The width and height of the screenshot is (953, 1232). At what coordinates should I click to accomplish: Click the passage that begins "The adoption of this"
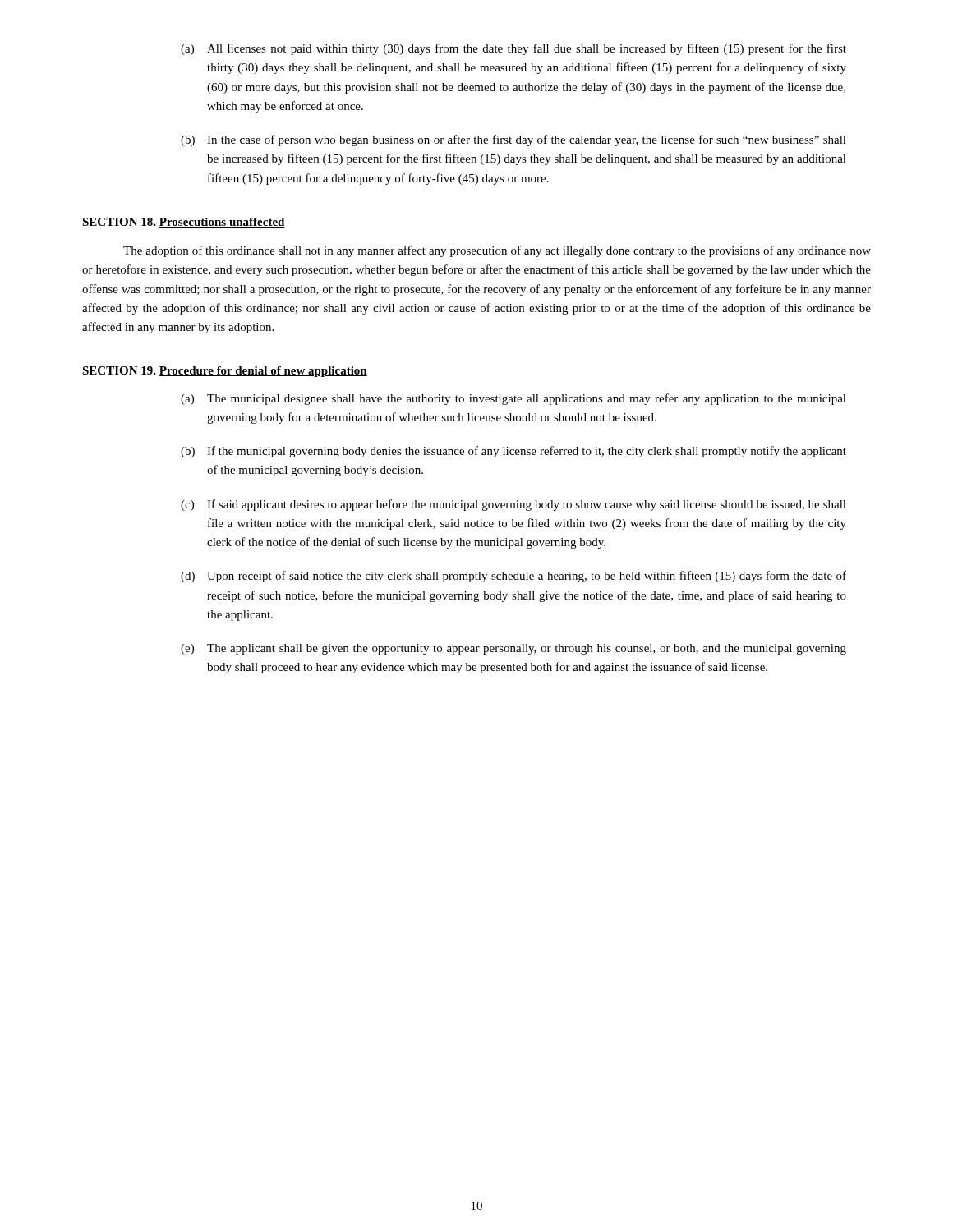[476, 289]
